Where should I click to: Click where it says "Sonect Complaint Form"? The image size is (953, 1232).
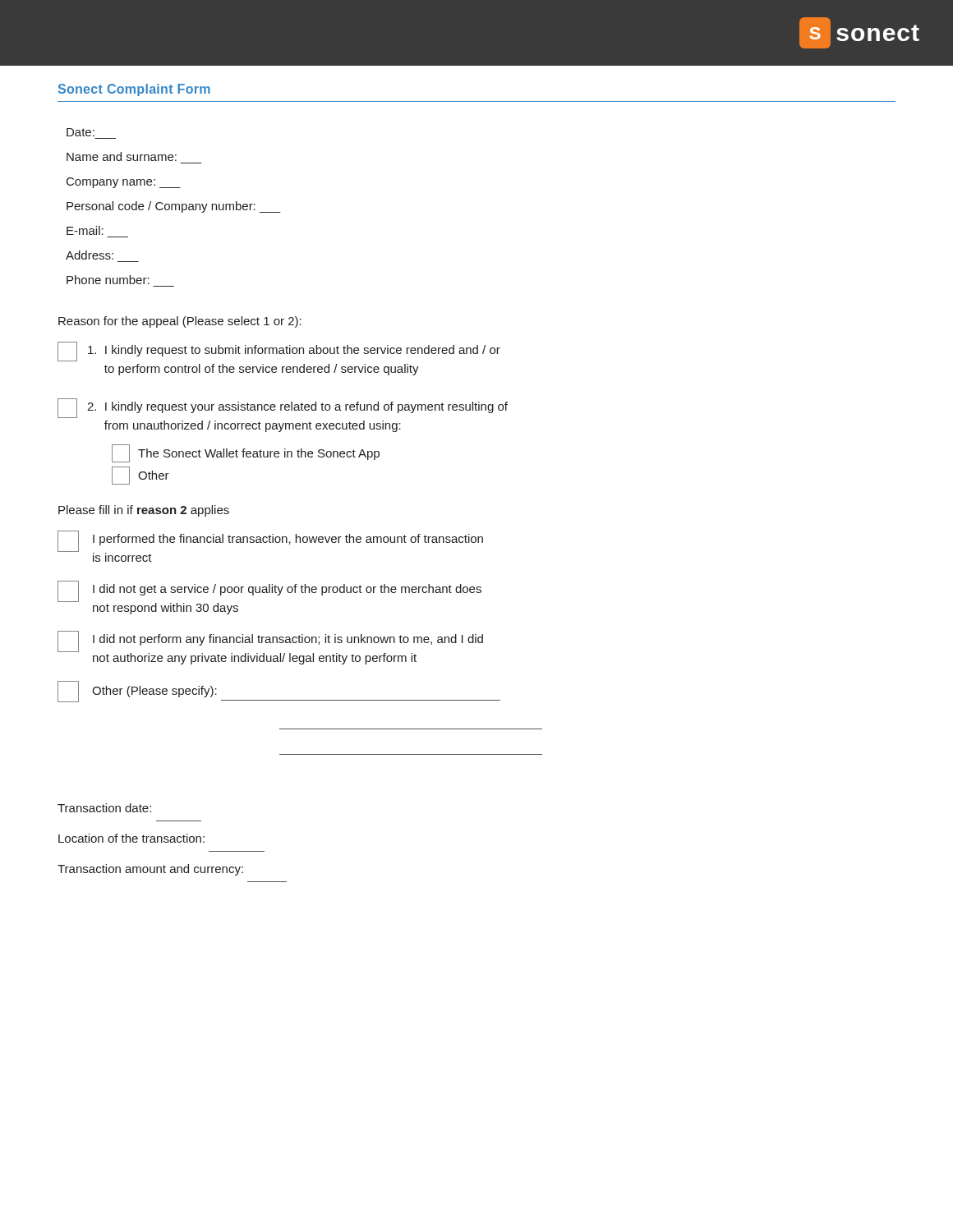tap(134, 89)
